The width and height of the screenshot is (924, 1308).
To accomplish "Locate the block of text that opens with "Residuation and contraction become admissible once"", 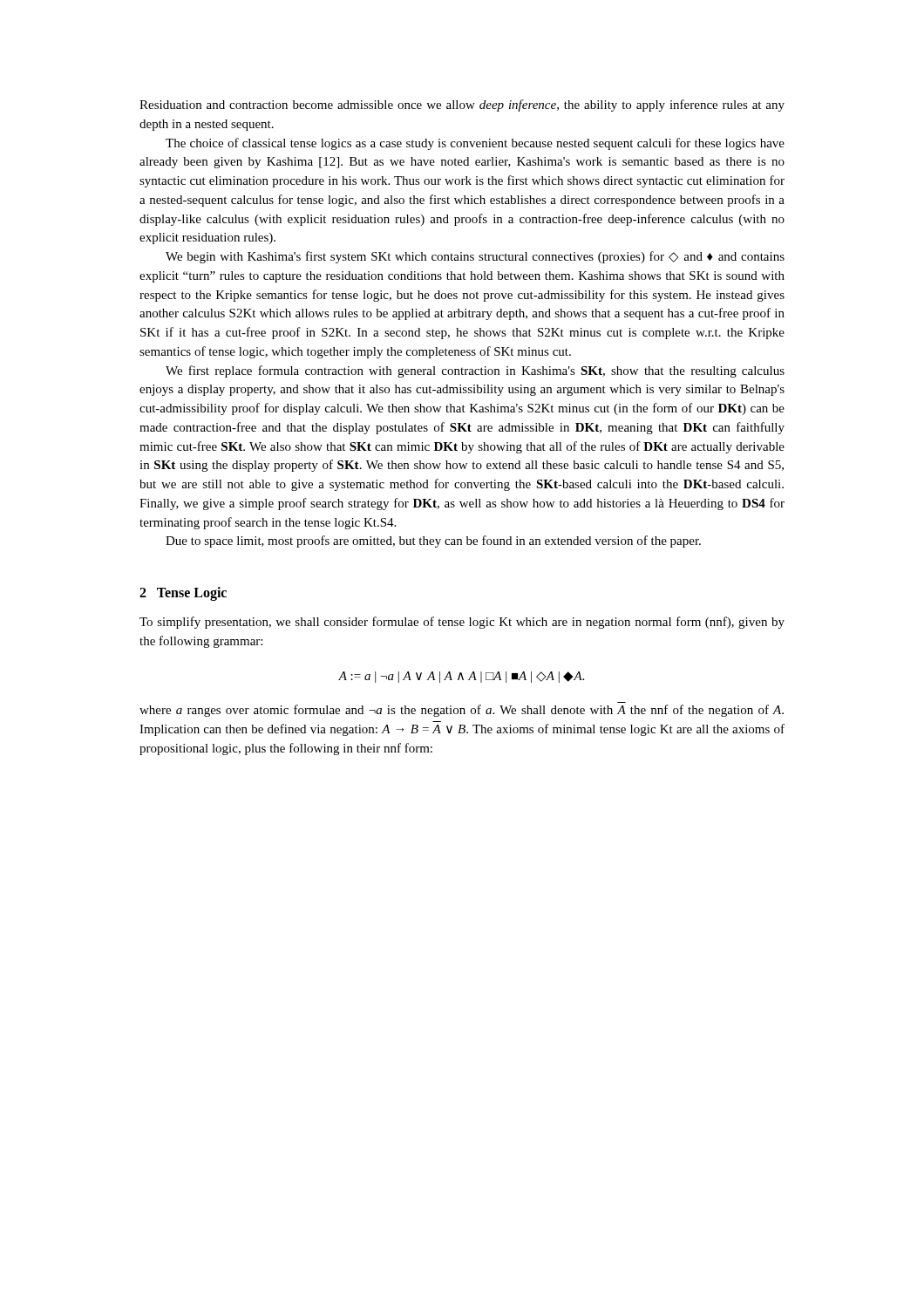I will click(x=462, y=323).
